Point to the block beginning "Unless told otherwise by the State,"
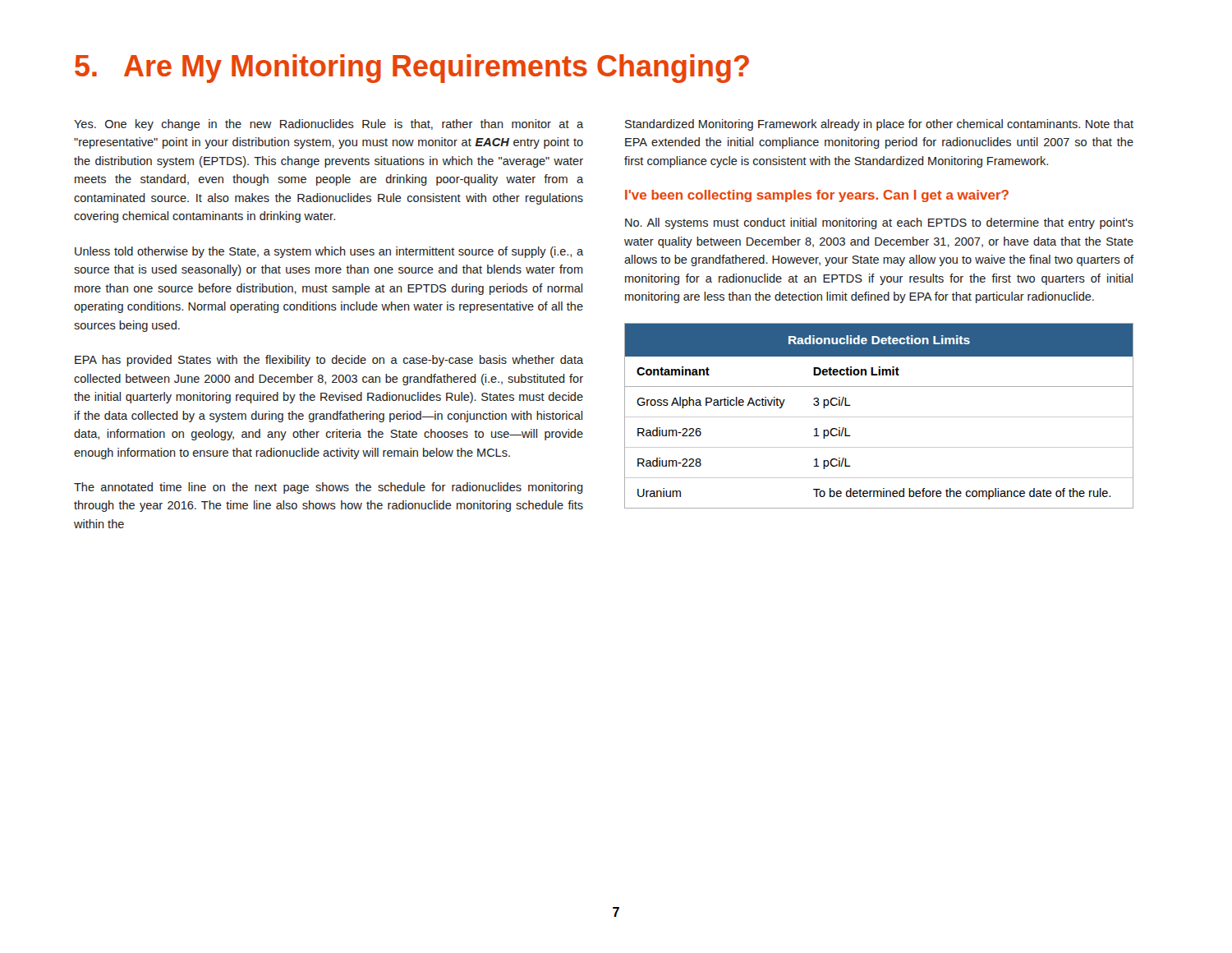Image resolution: width=1232 pixels, height=953 pixels. (329, 288)
